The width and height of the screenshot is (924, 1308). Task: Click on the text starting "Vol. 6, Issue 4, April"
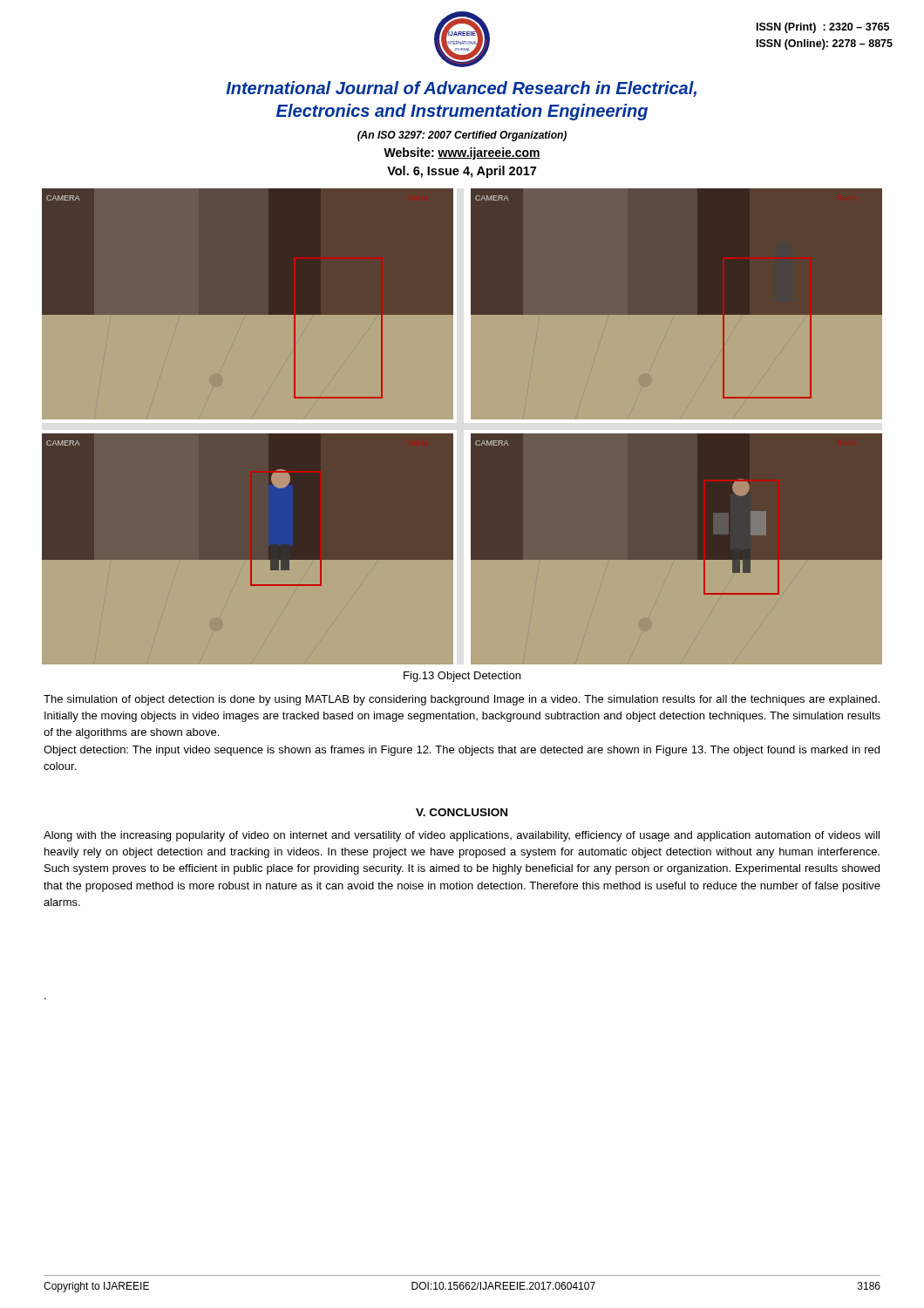tap(462, 171)
